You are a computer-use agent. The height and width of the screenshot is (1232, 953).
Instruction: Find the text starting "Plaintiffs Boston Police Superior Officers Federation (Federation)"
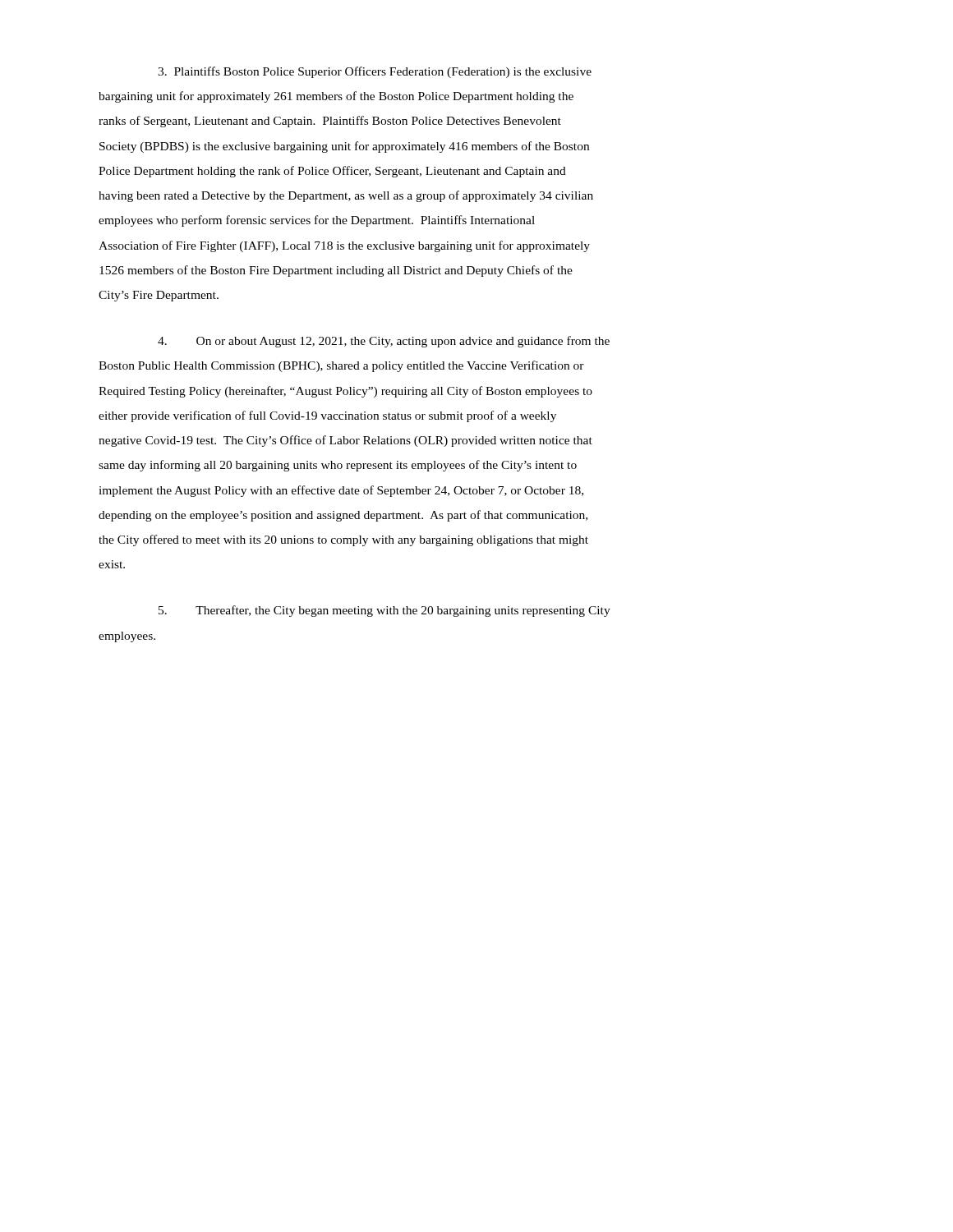(476, 183)
